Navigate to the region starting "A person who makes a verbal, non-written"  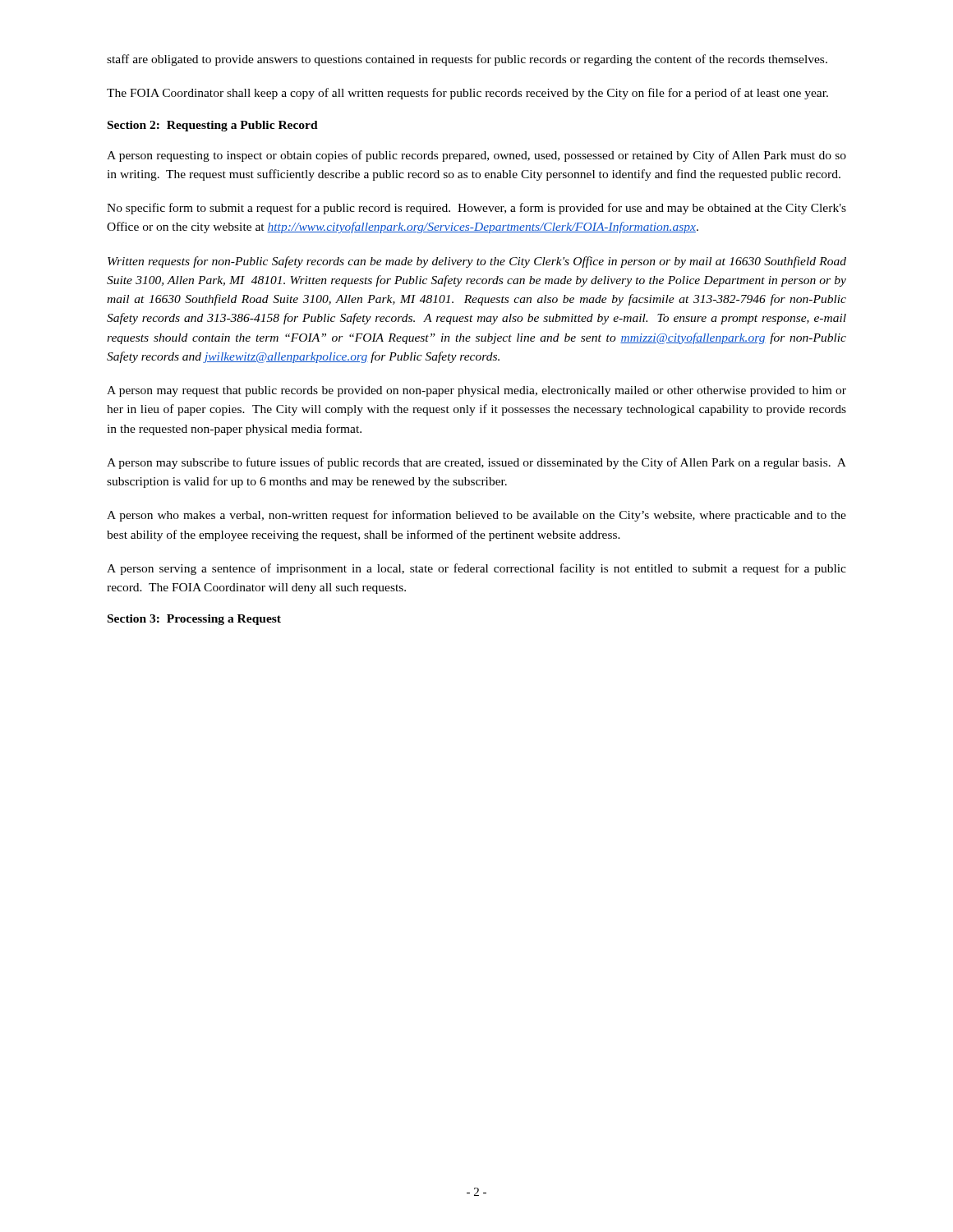[476, 524]
